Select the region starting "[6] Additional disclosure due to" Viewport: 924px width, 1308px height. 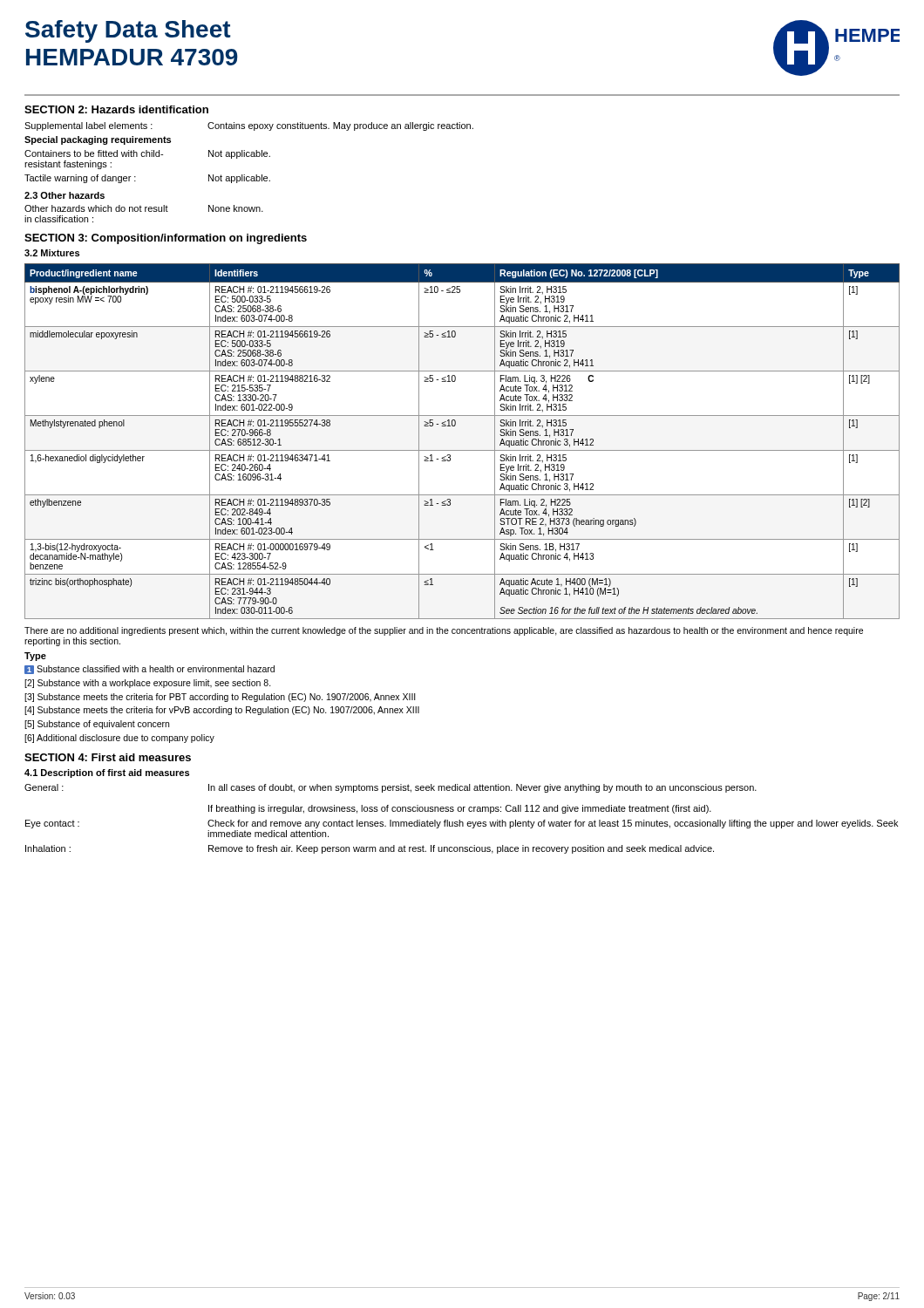point(119,737)
